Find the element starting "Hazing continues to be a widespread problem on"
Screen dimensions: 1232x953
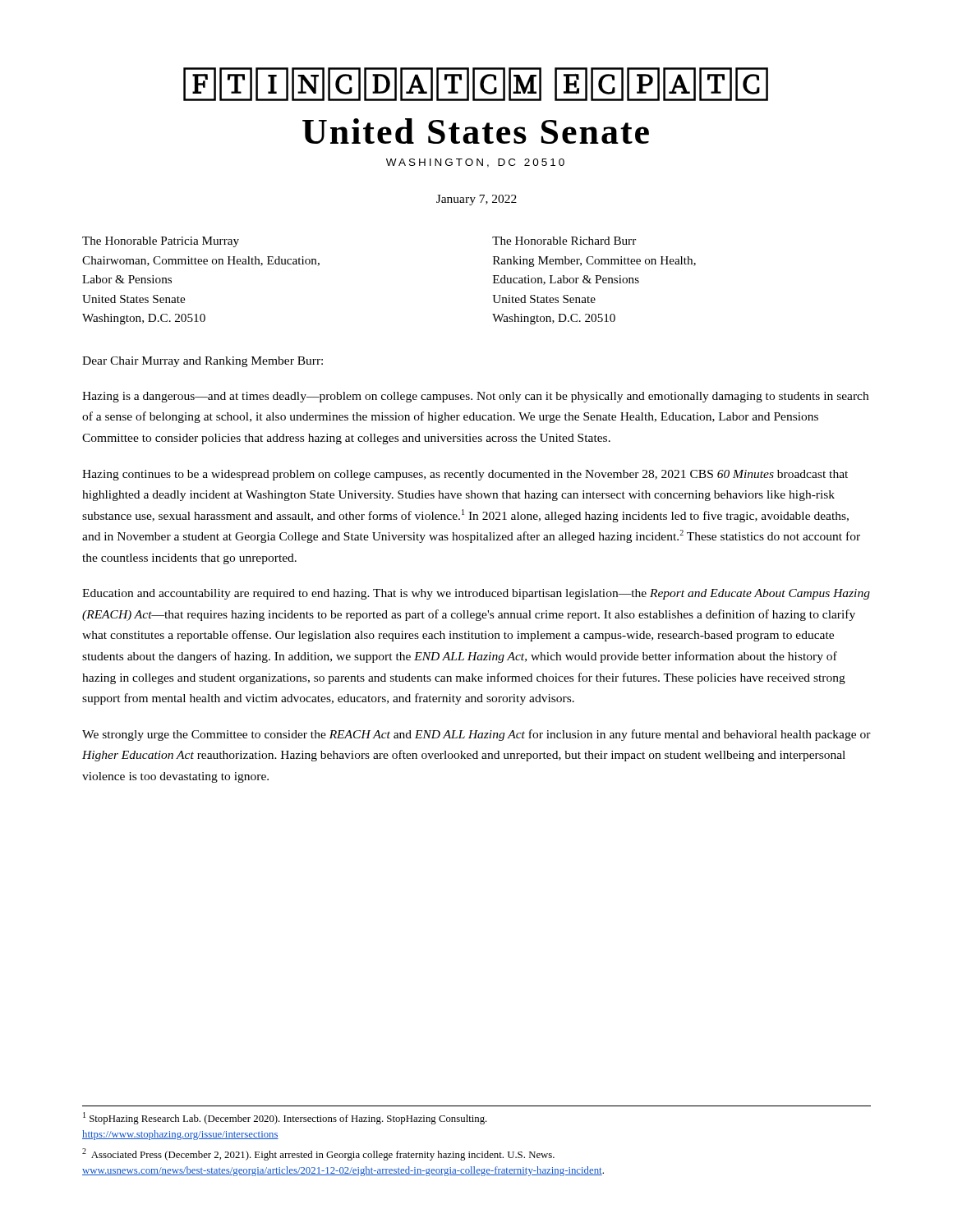click(471, 515)
